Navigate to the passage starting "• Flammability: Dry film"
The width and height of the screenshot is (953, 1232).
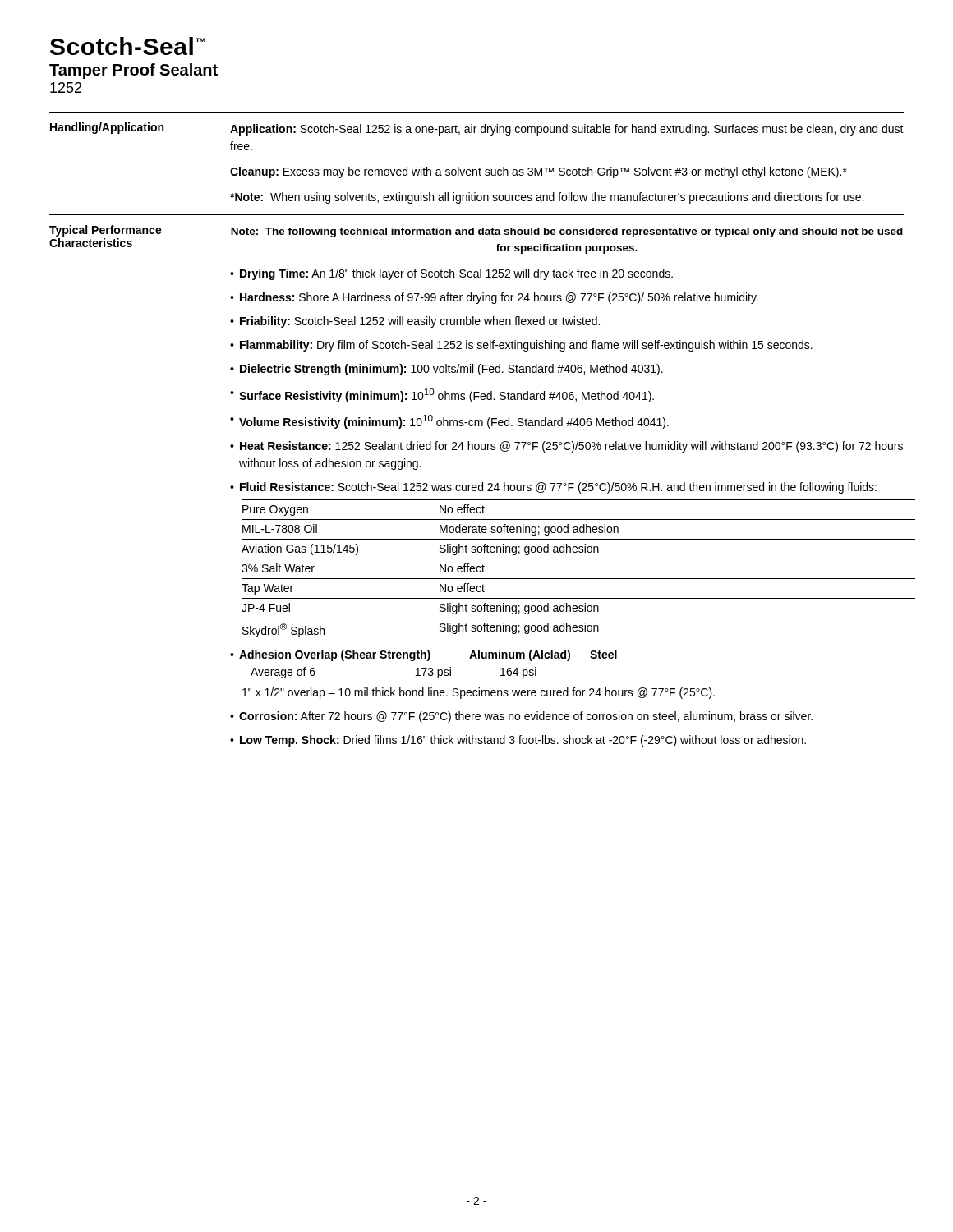pos(522,345)
